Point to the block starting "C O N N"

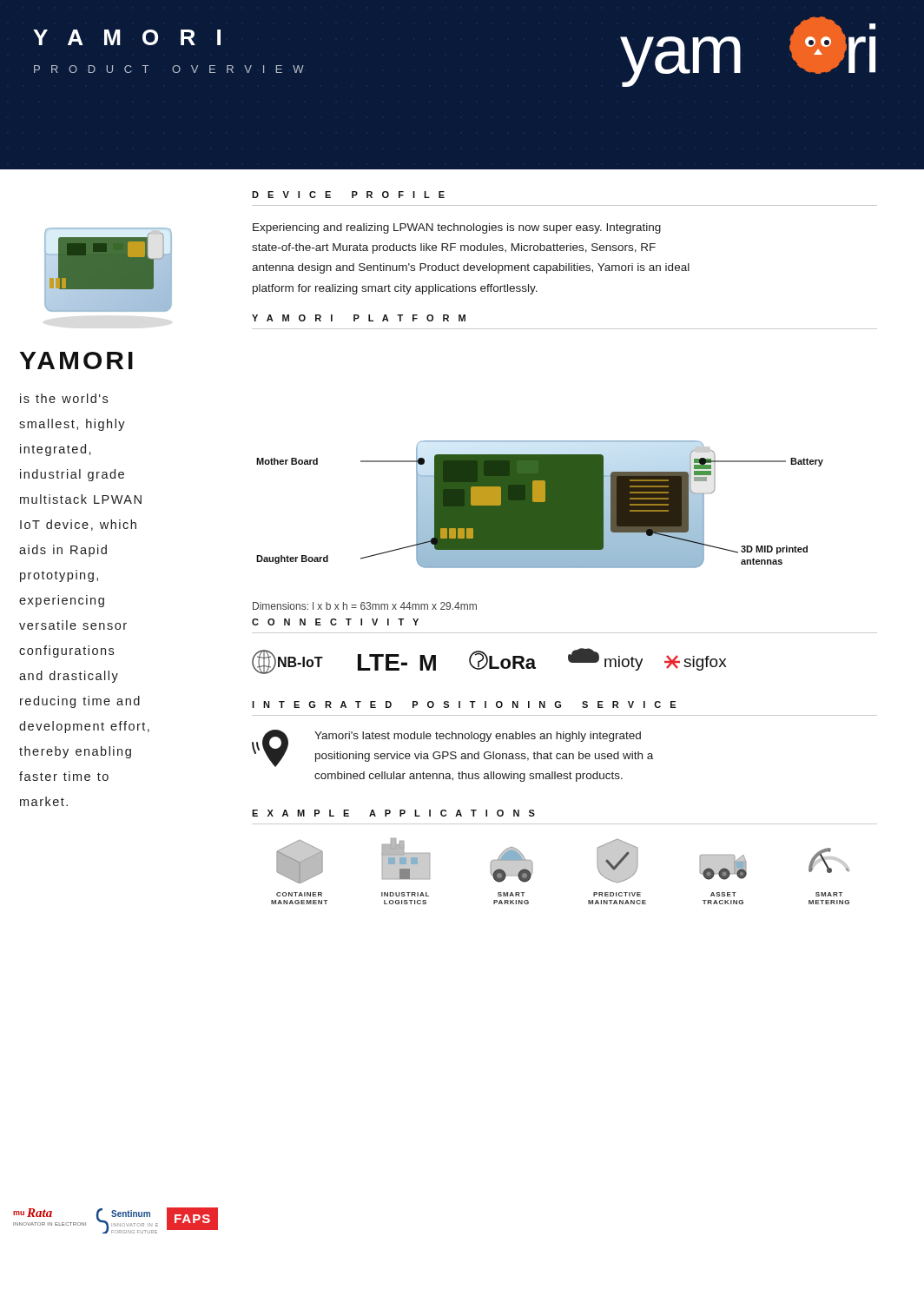click(x=564, y=625)
